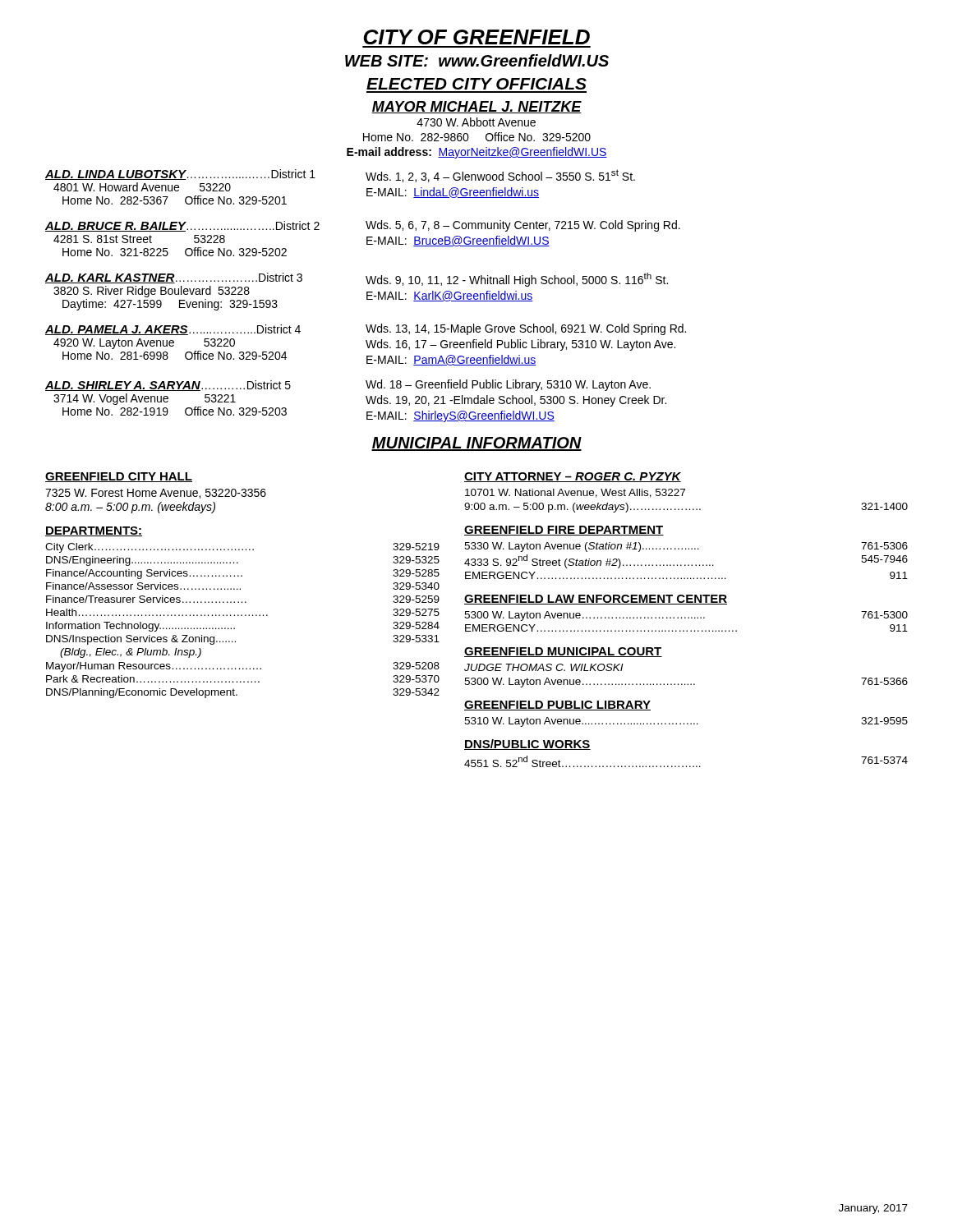Screen dimensions: 1232x953
Task: Locate the text "EMERGENCY……………………………...…………....…. 911"
Action: (686, 627)
